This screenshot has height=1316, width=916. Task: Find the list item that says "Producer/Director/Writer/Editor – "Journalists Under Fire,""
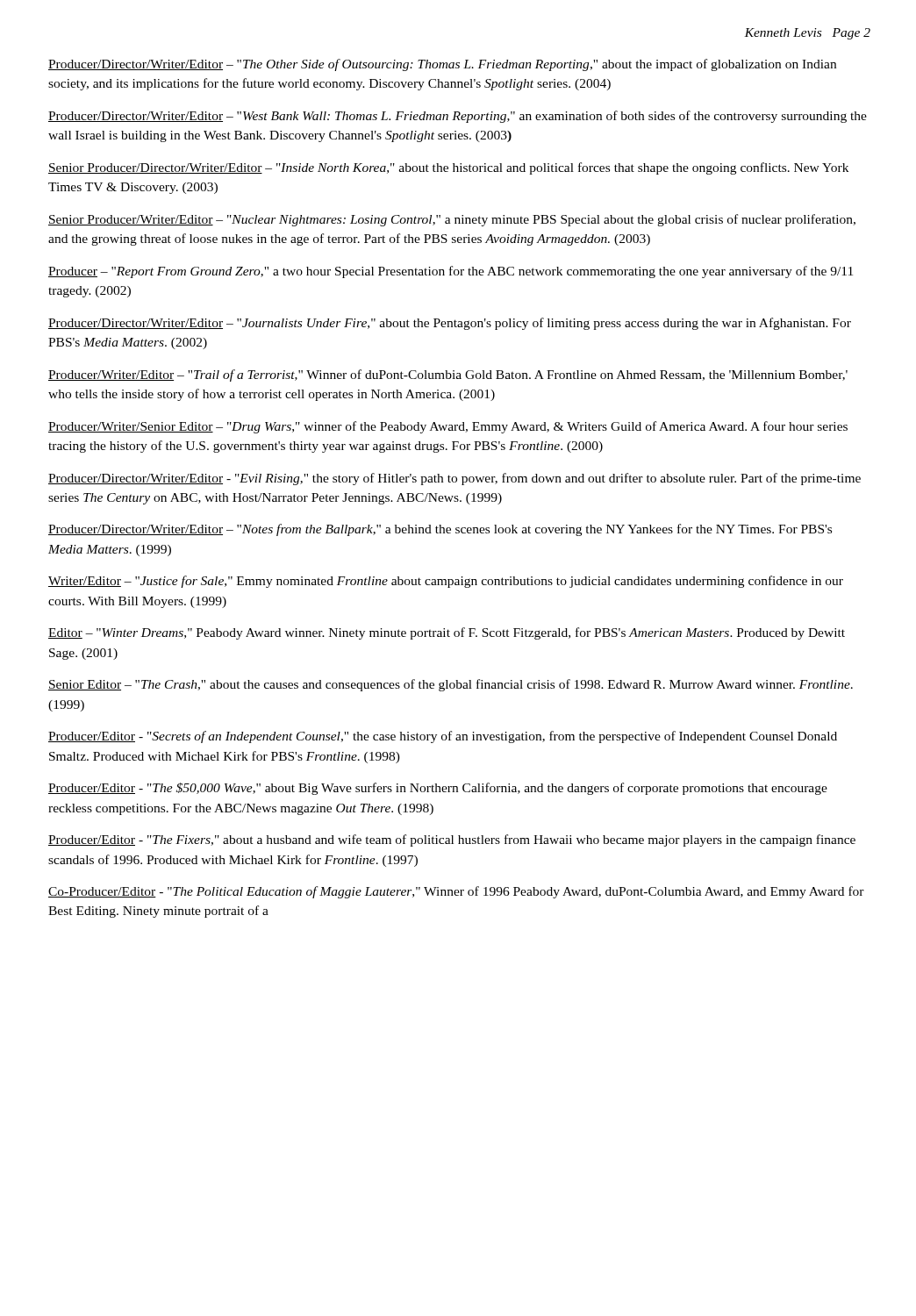pos(450,332)
